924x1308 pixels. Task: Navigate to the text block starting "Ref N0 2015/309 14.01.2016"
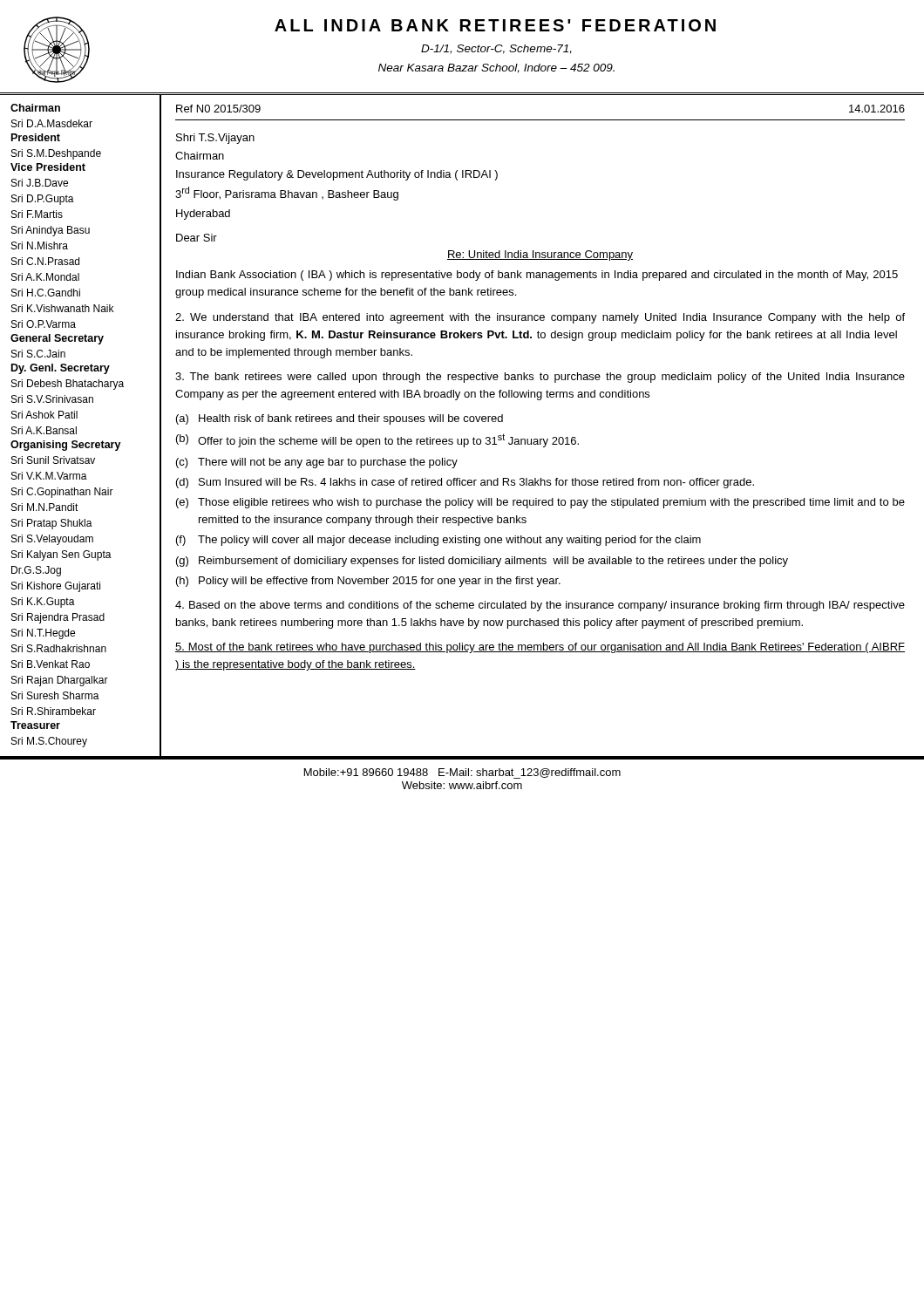pyautogui.click(x=540, y=109)
